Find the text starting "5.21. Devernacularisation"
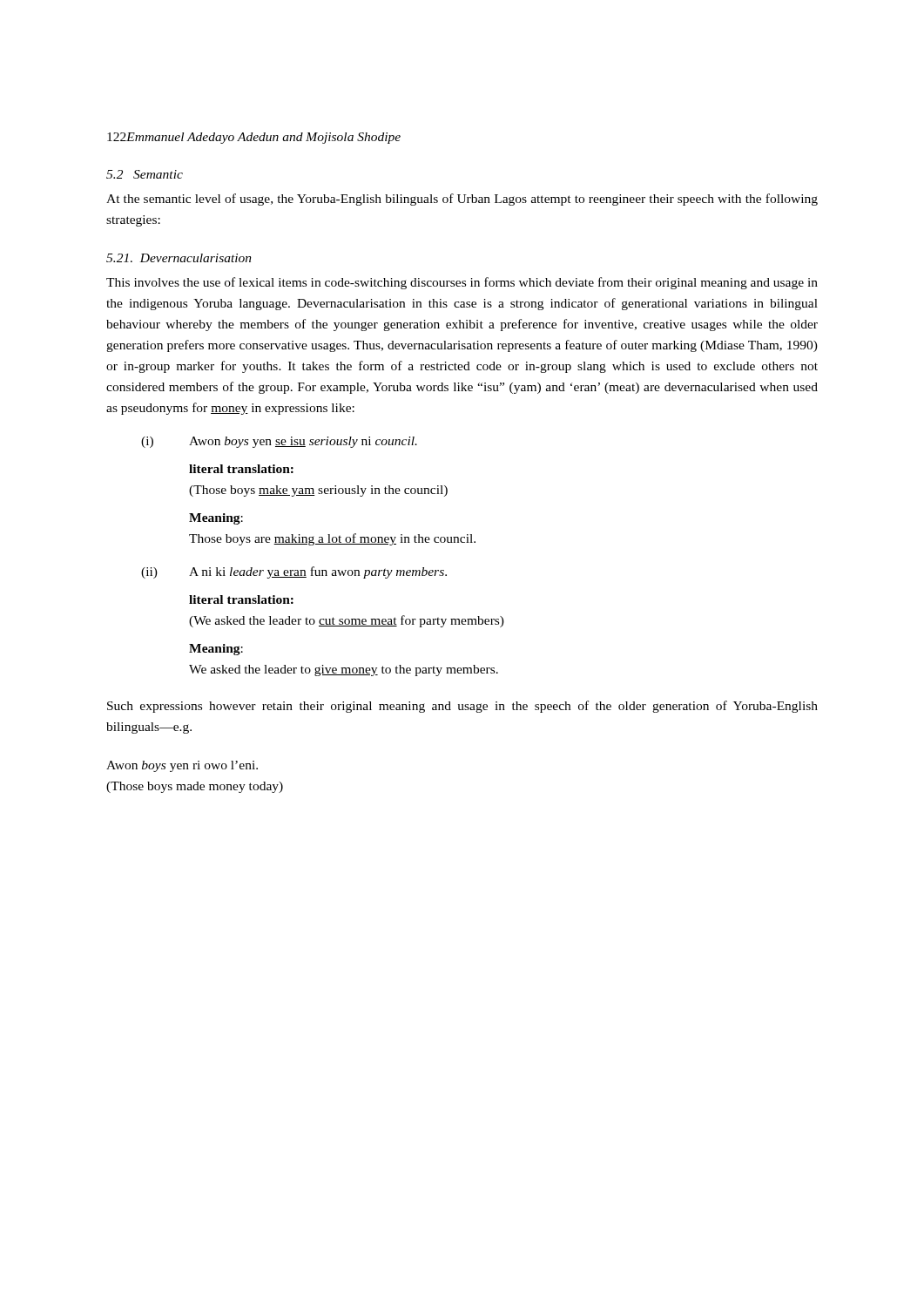The image size is (924, 1307). (179, 258)
